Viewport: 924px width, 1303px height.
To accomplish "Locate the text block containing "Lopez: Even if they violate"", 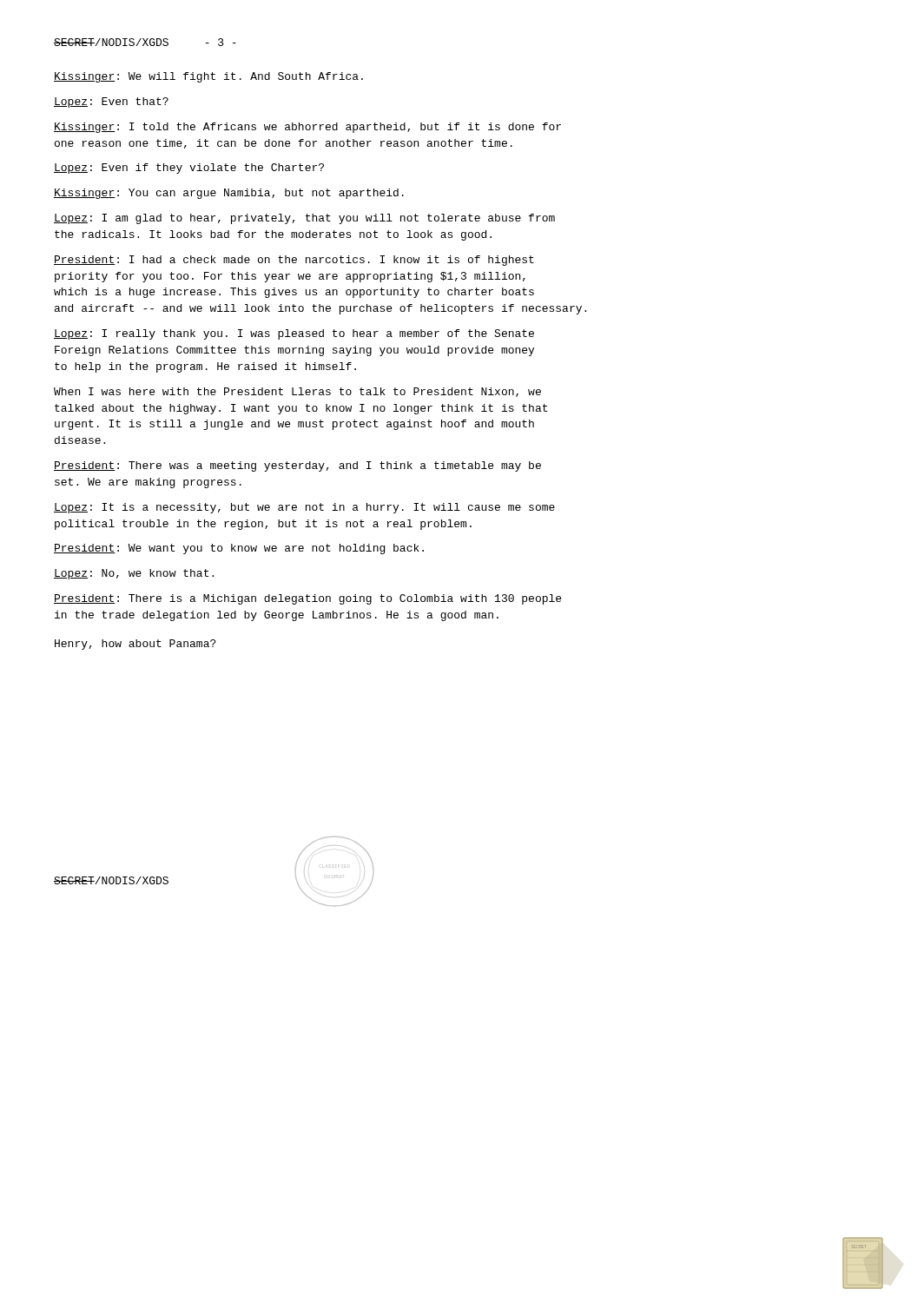I will pos(189,168).
